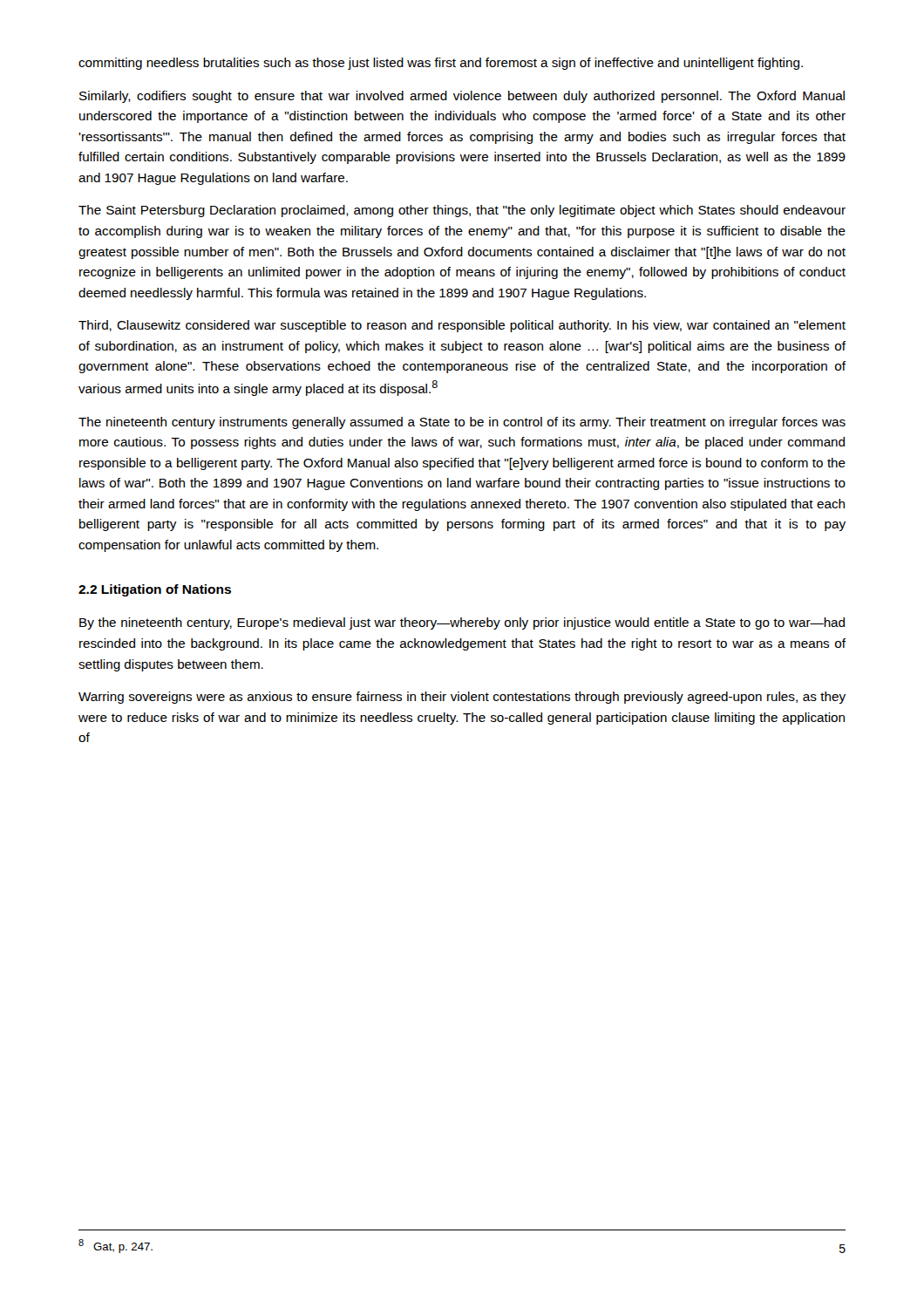Navigate to the text starting "2.2 Litigation of Nations"

coord(155,590)
